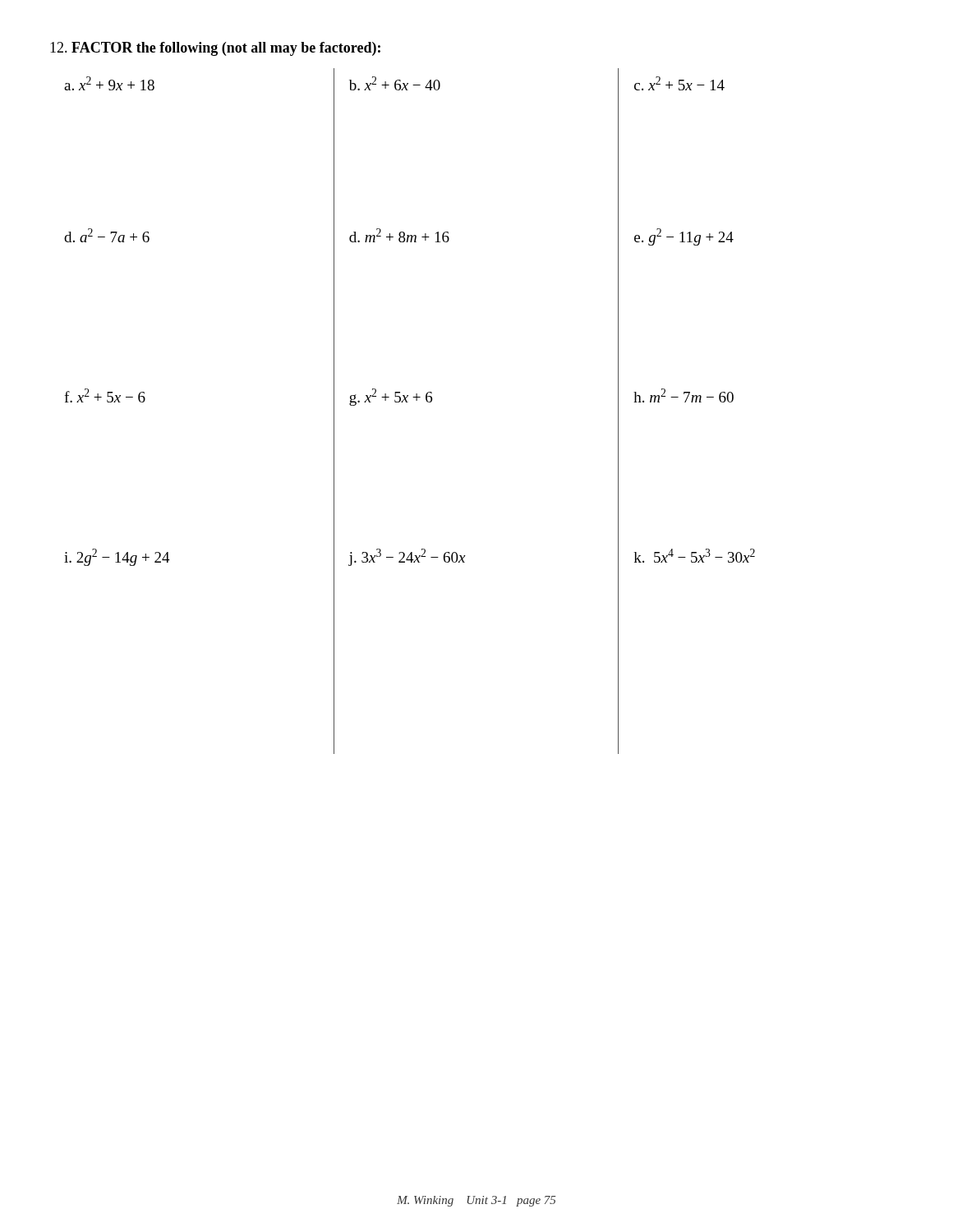The height and width of the screenshot is (1232, 953).
Task: Click on the passage starting "d. a2 − 7a"
Action: (107, 235)
